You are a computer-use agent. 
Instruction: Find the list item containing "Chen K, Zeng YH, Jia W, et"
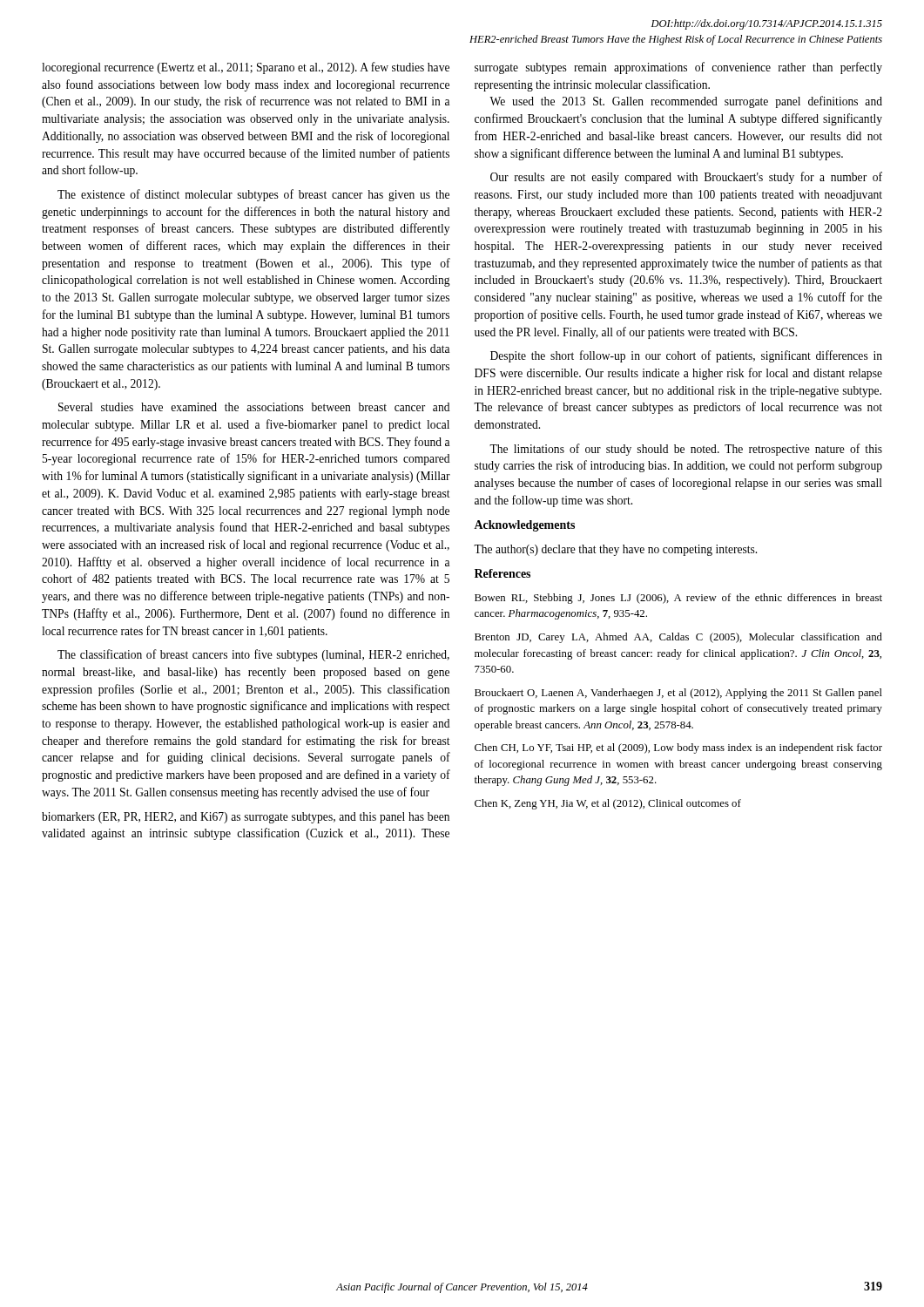click(678, 804)
